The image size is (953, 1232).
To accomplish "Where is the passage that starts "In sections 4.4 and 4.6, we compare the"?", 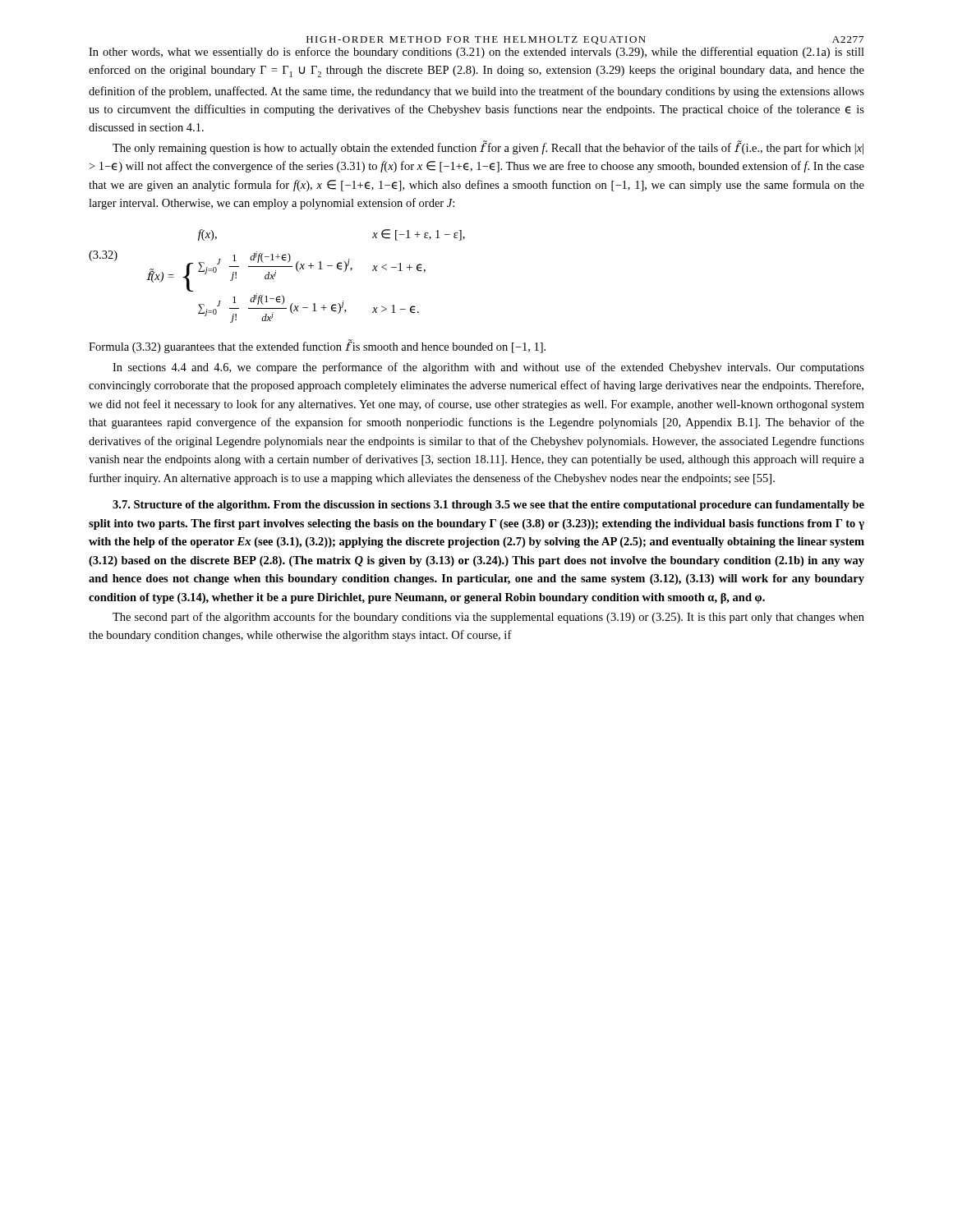I will click(x=476, y=423).
